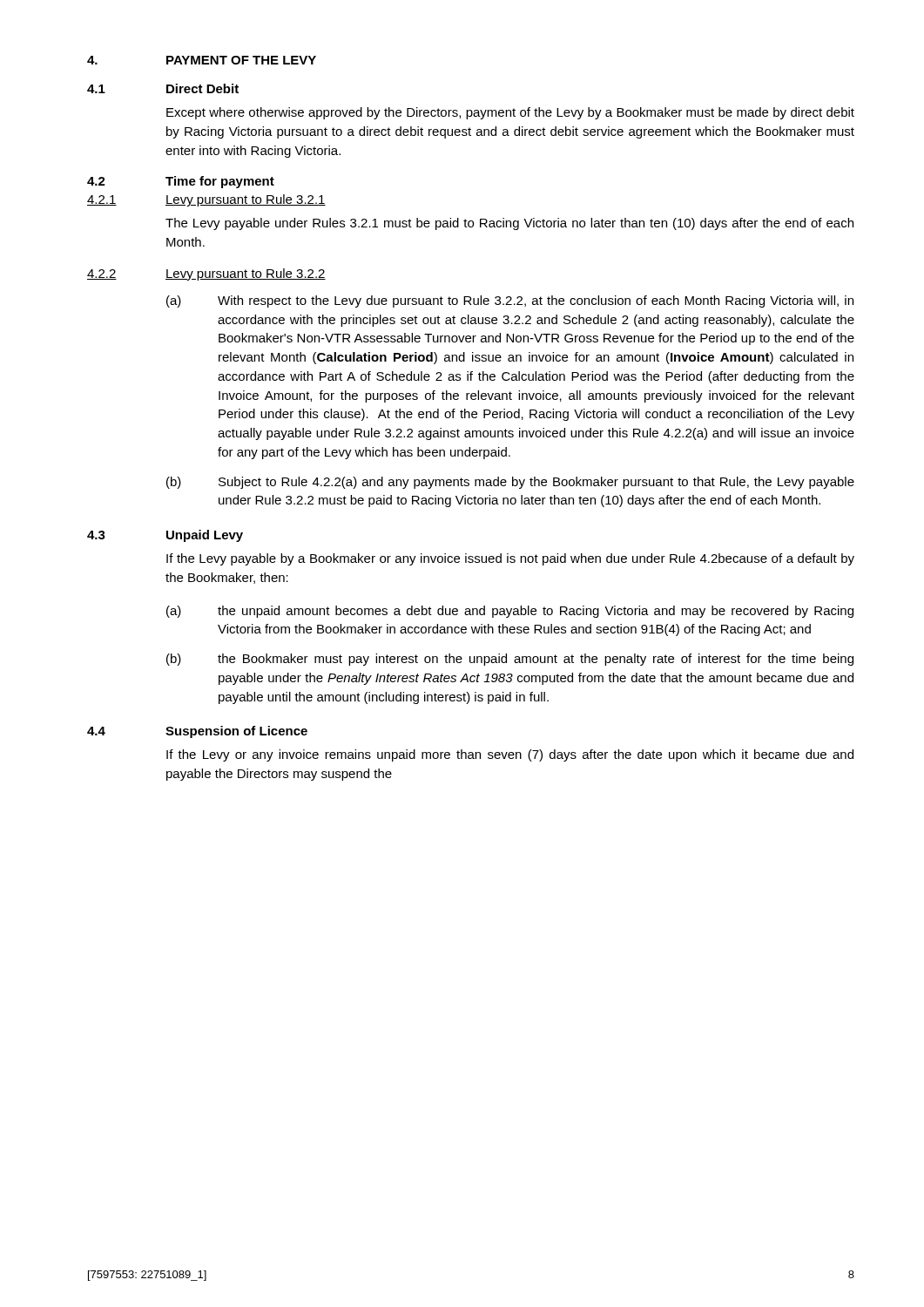
Task: Click on the text block that says "Except where otherwise approved by"
Action: pos(510,131)
